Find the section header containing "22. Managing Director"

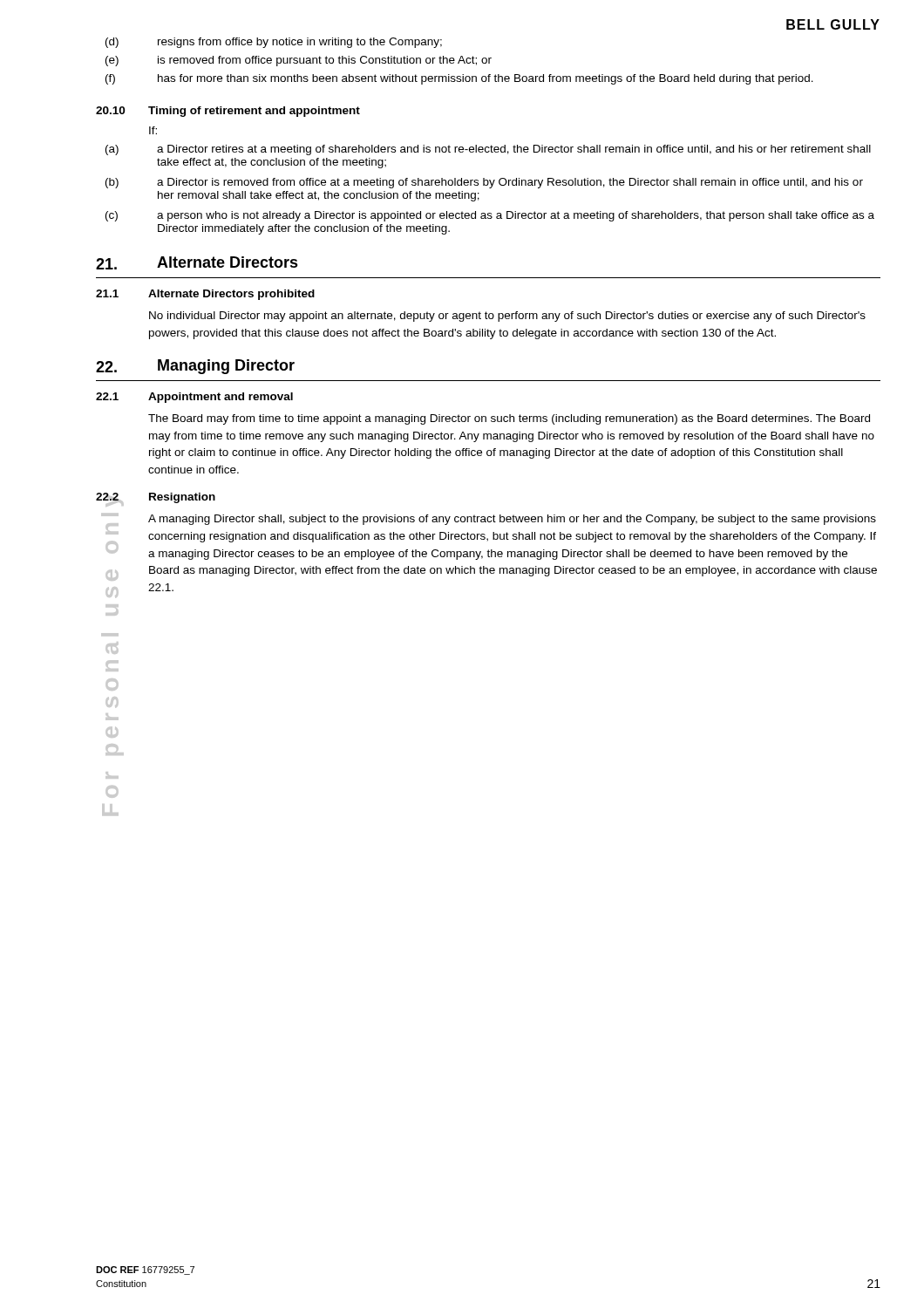tap(488, 369)
